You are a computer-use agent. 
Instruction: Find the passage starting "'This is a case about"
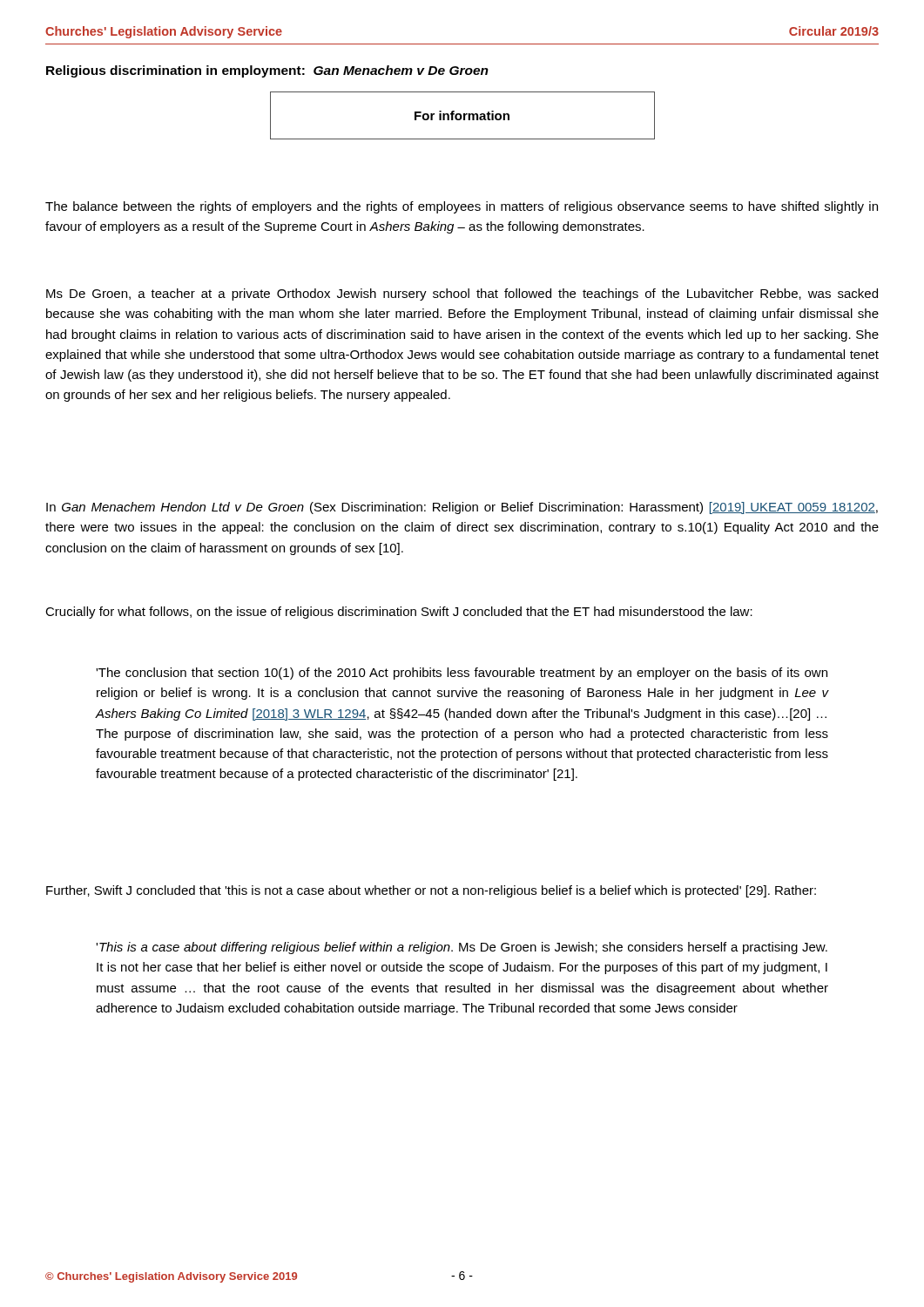[x=462, y=977]
